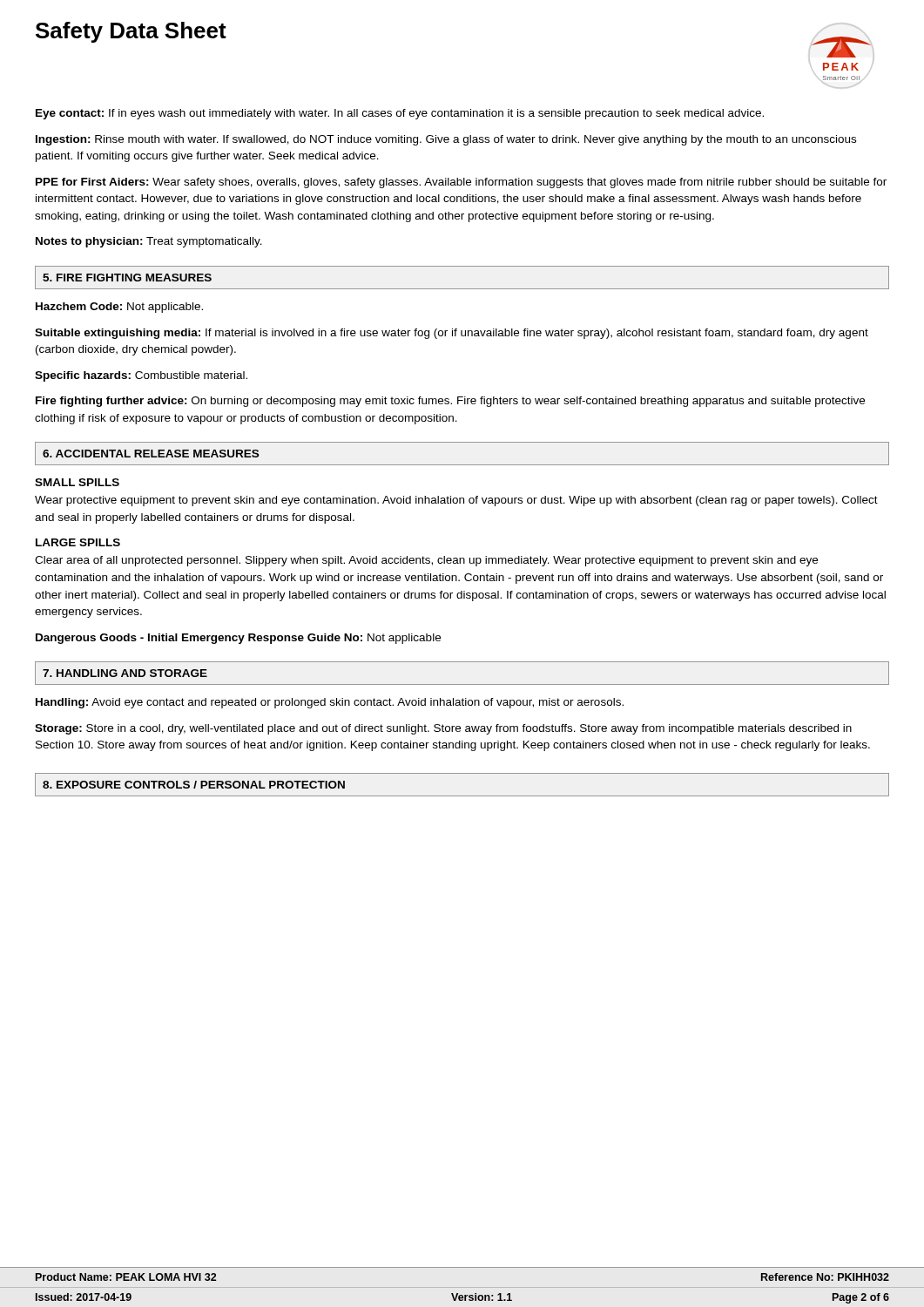Screen dimensions: 1307x924
Task: Select the logo
Action: (841, 57)
